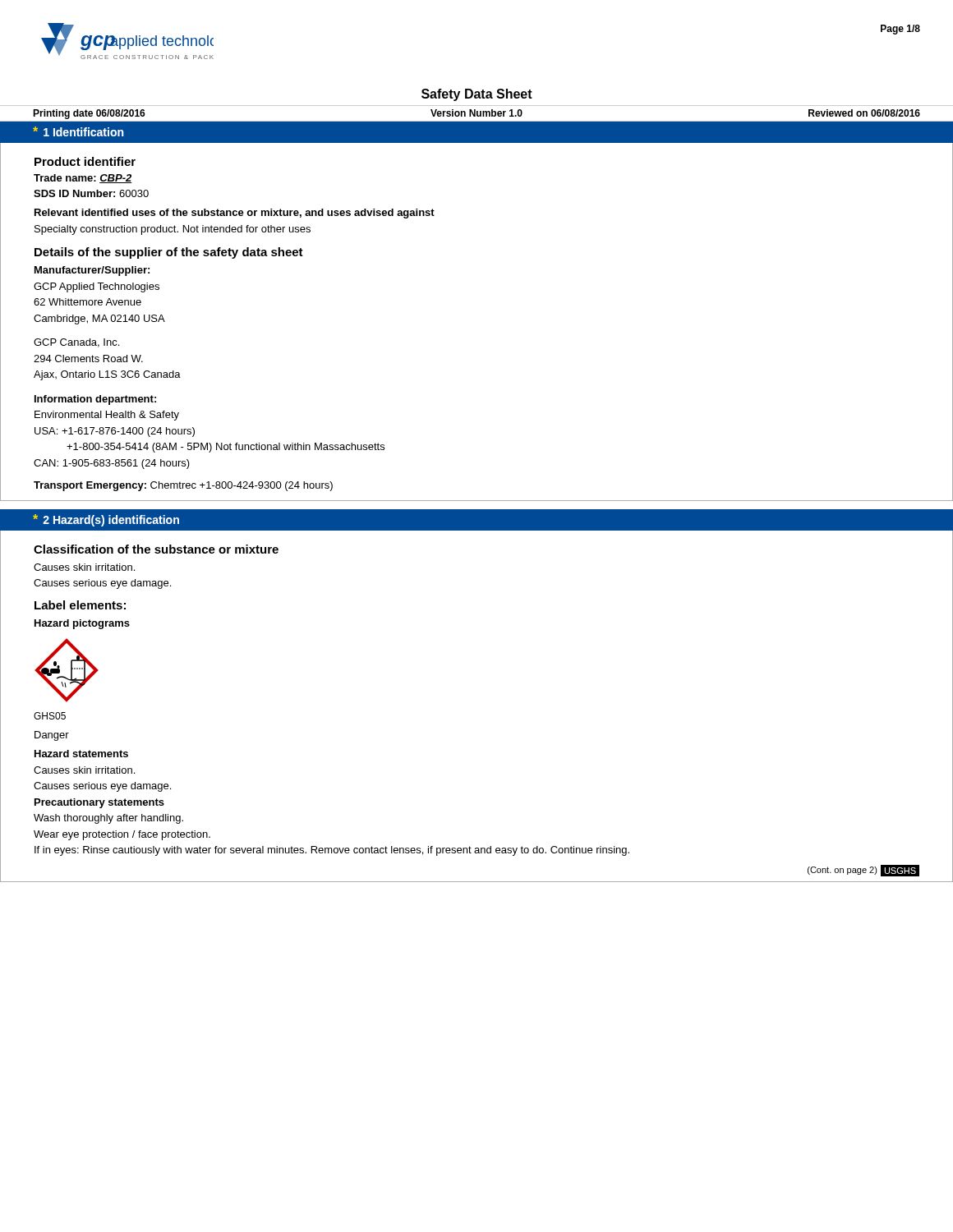Point to the block beginning "SDS ID Number:"
The image size is (953, 1232).
[x=91, y=193]
